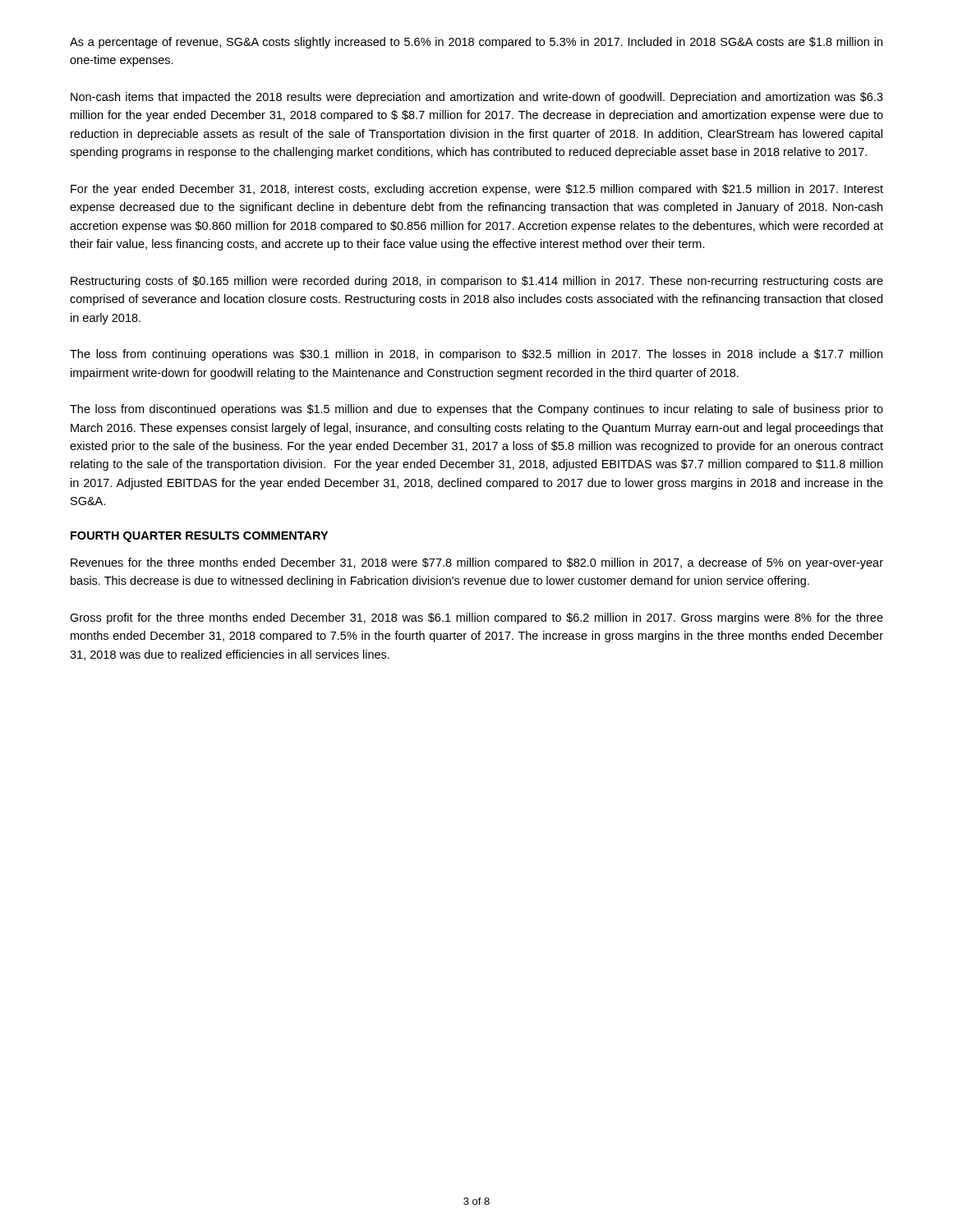The height and width of the screenshot is (1232, 953).
Task: Locate the region starting "Non-cash items that impacted the 2018 results"
Action: coord(476,125)
